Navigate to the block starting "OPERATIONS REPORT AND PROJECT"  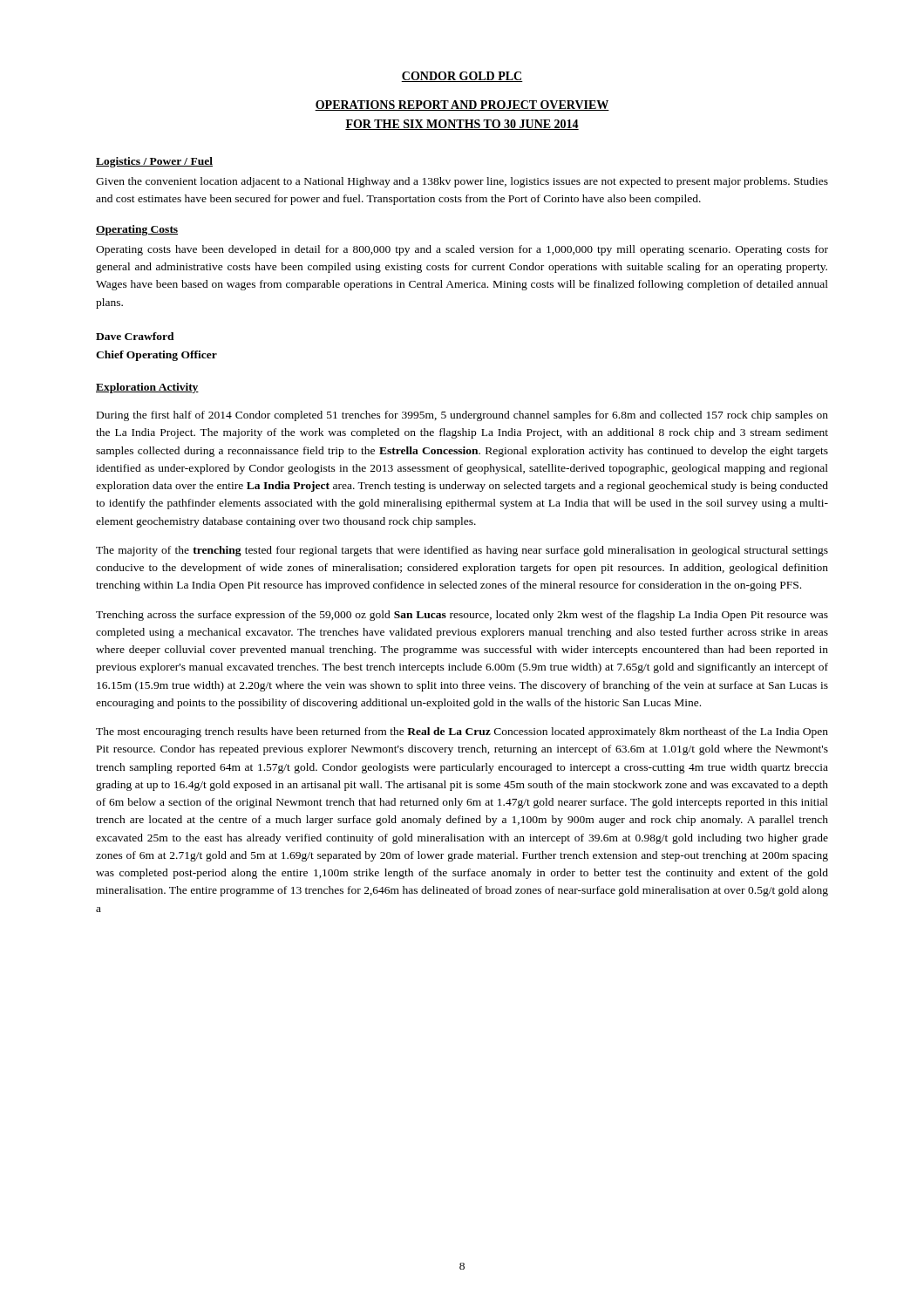(x=462, y=115)
